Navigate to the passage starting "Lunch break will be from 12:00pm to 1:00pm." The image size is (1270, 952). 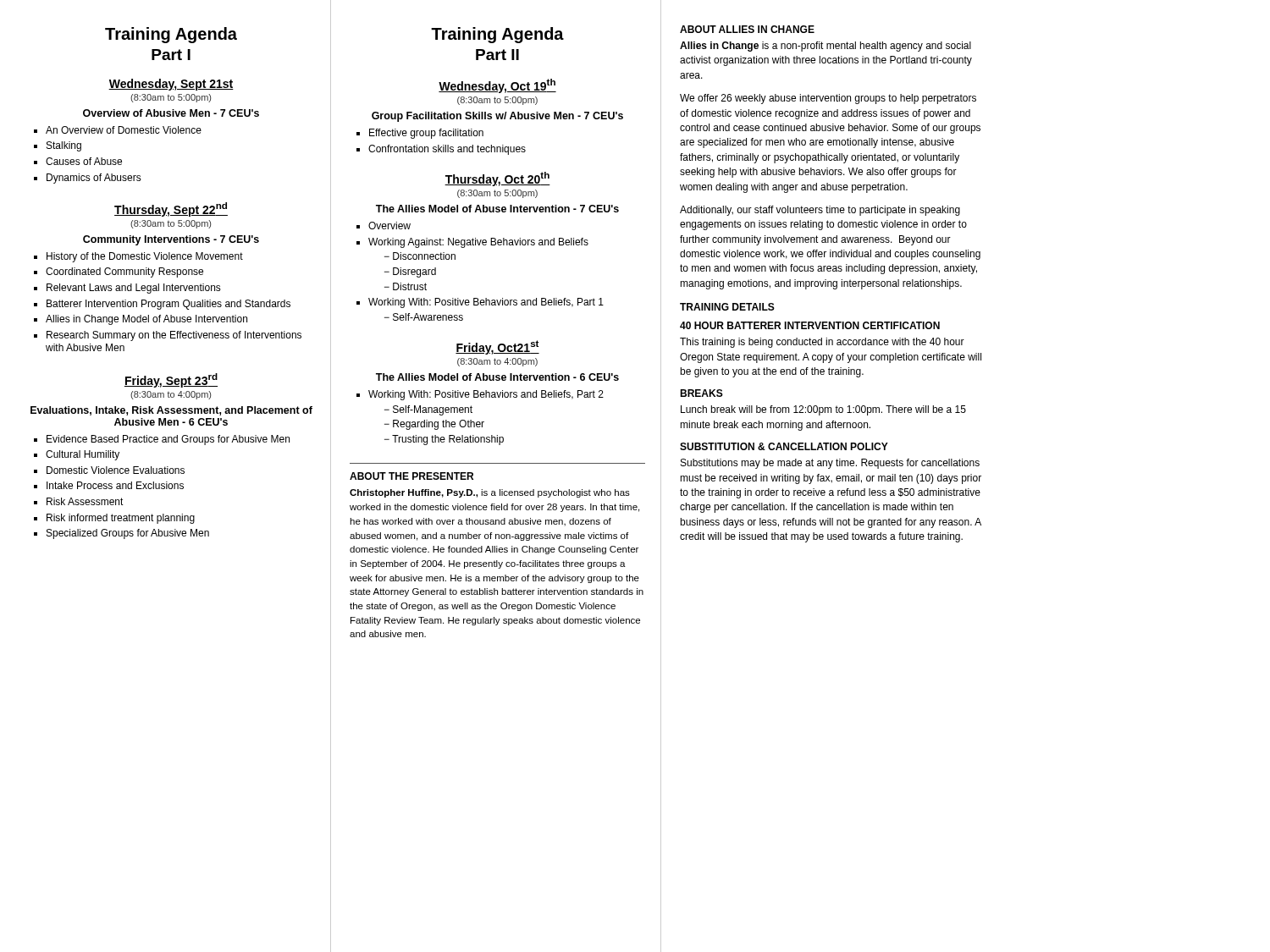click(x=832, y=418)
